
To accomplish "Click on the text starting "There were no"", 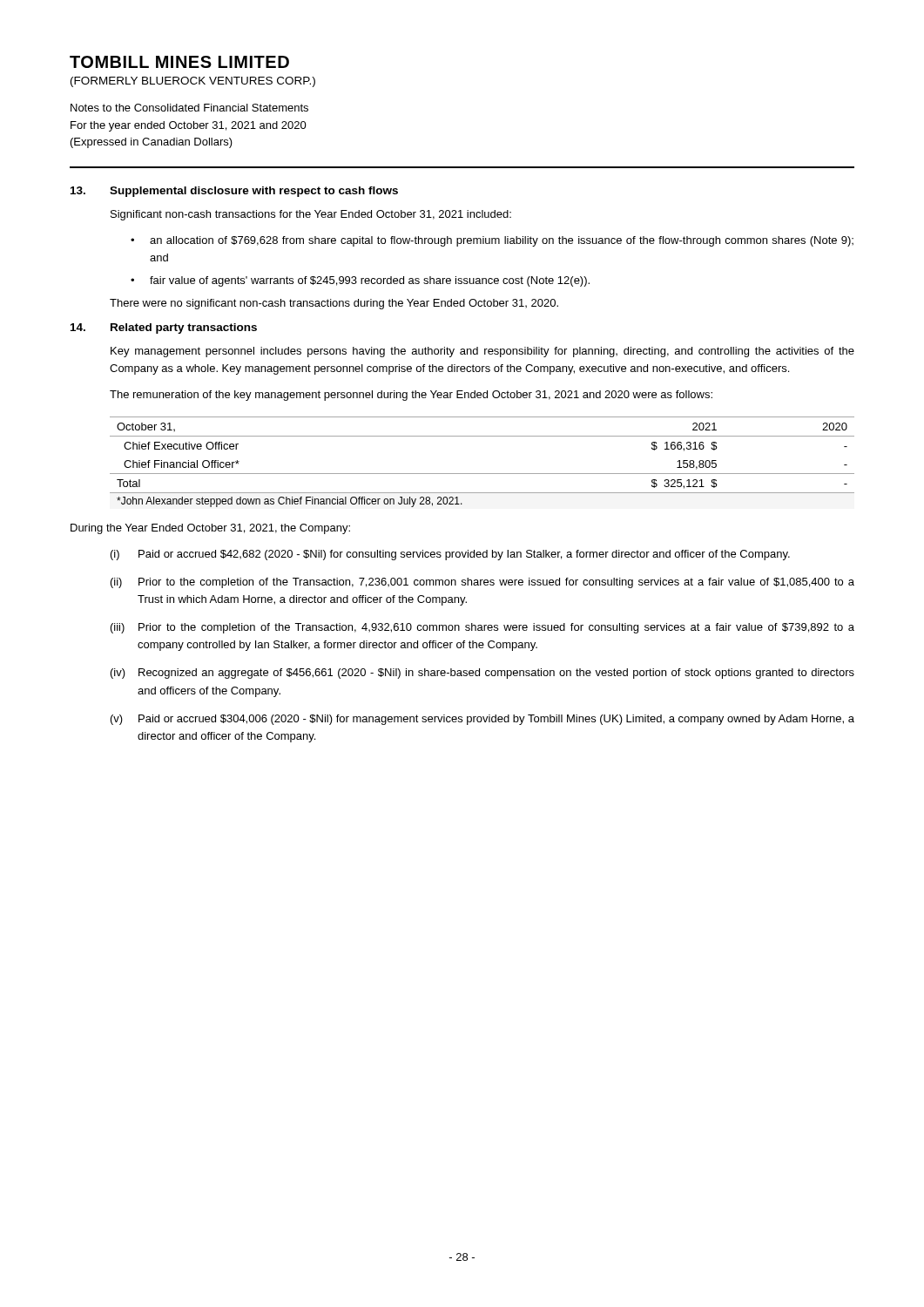I will [482, 303].
